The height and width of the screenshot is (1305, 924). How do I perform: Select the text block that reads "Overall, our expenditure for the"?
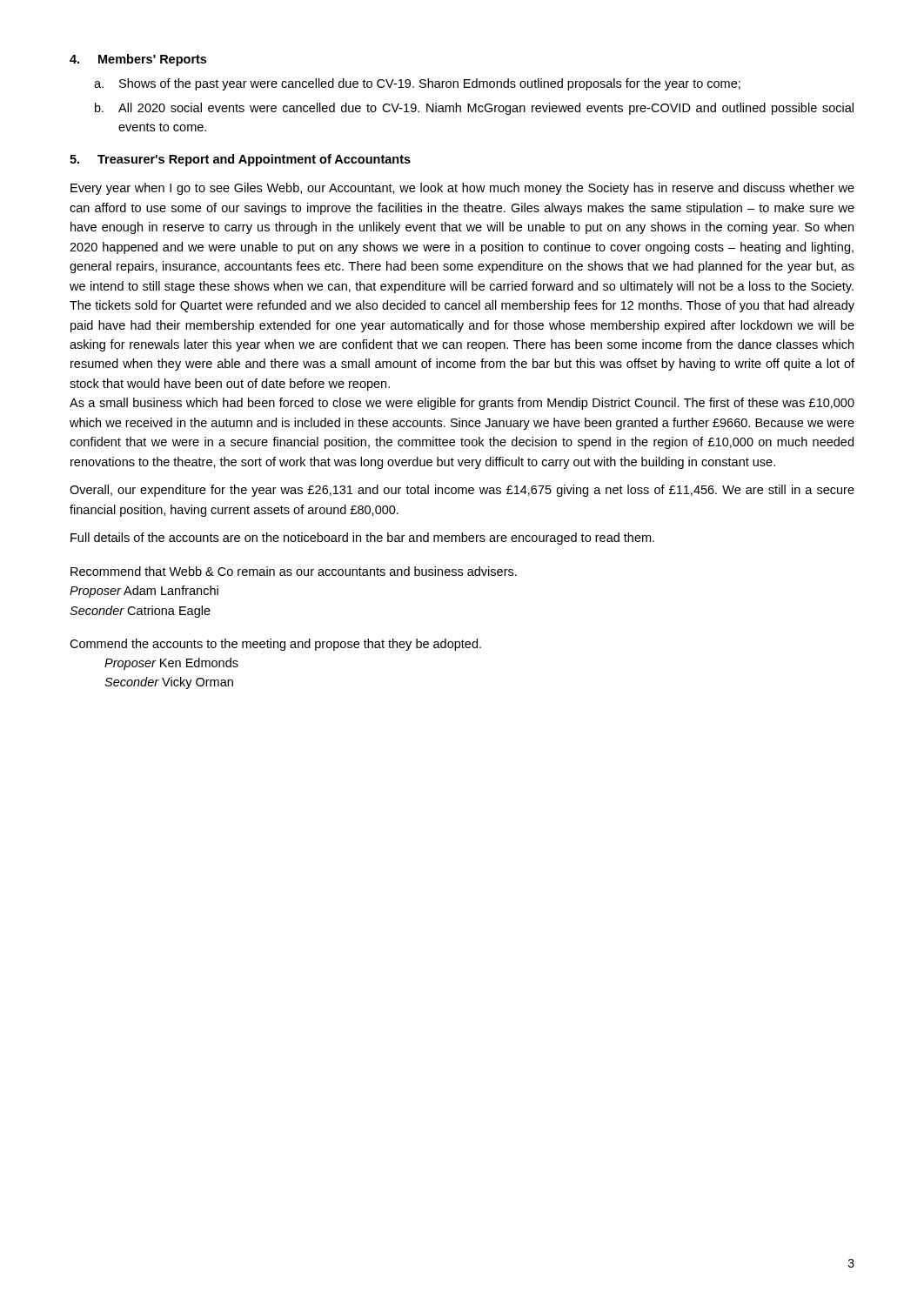click(462, 500)
